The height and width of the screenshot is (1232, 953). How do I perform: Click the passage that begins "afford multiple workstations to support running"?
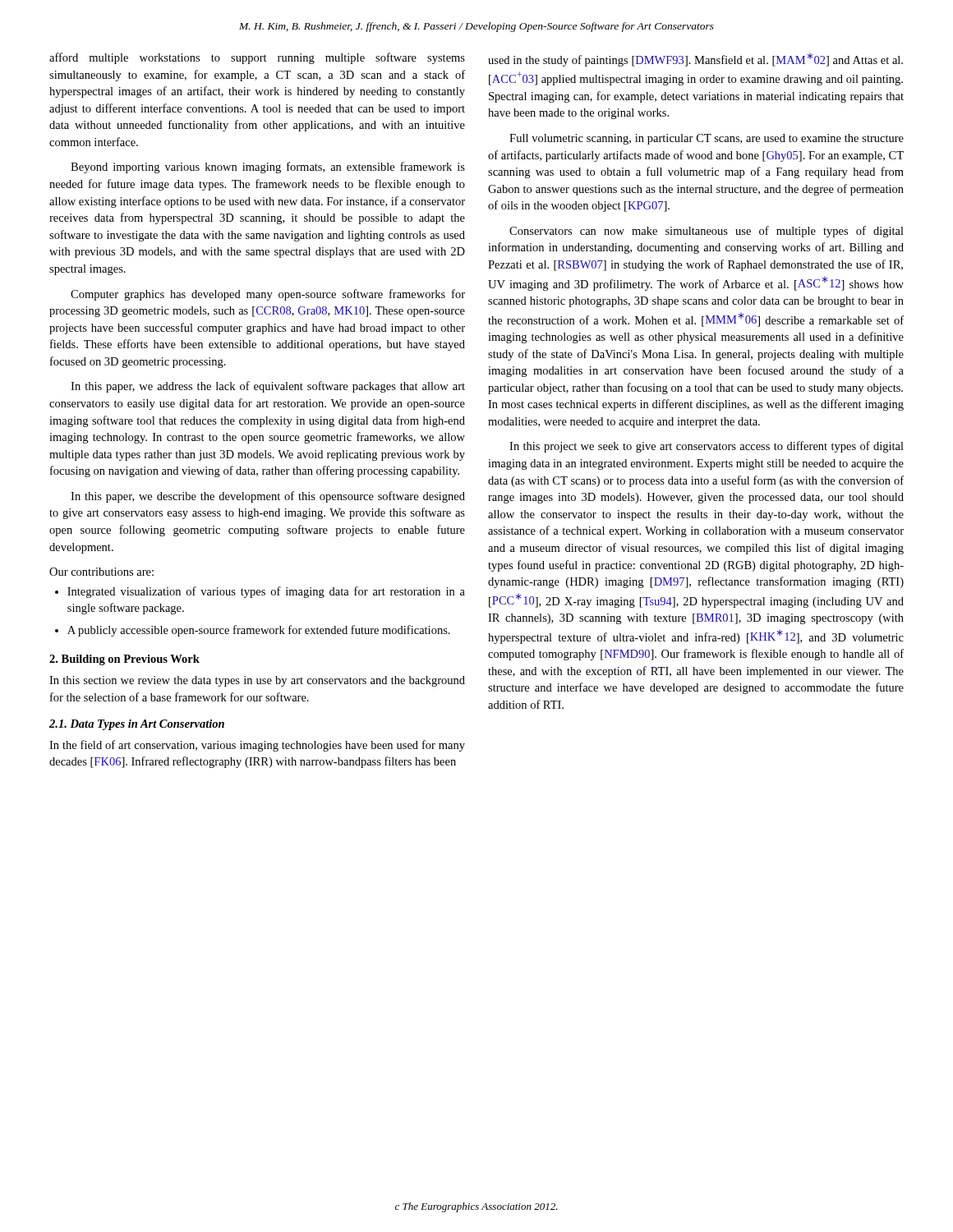click(x=257, y=100)
